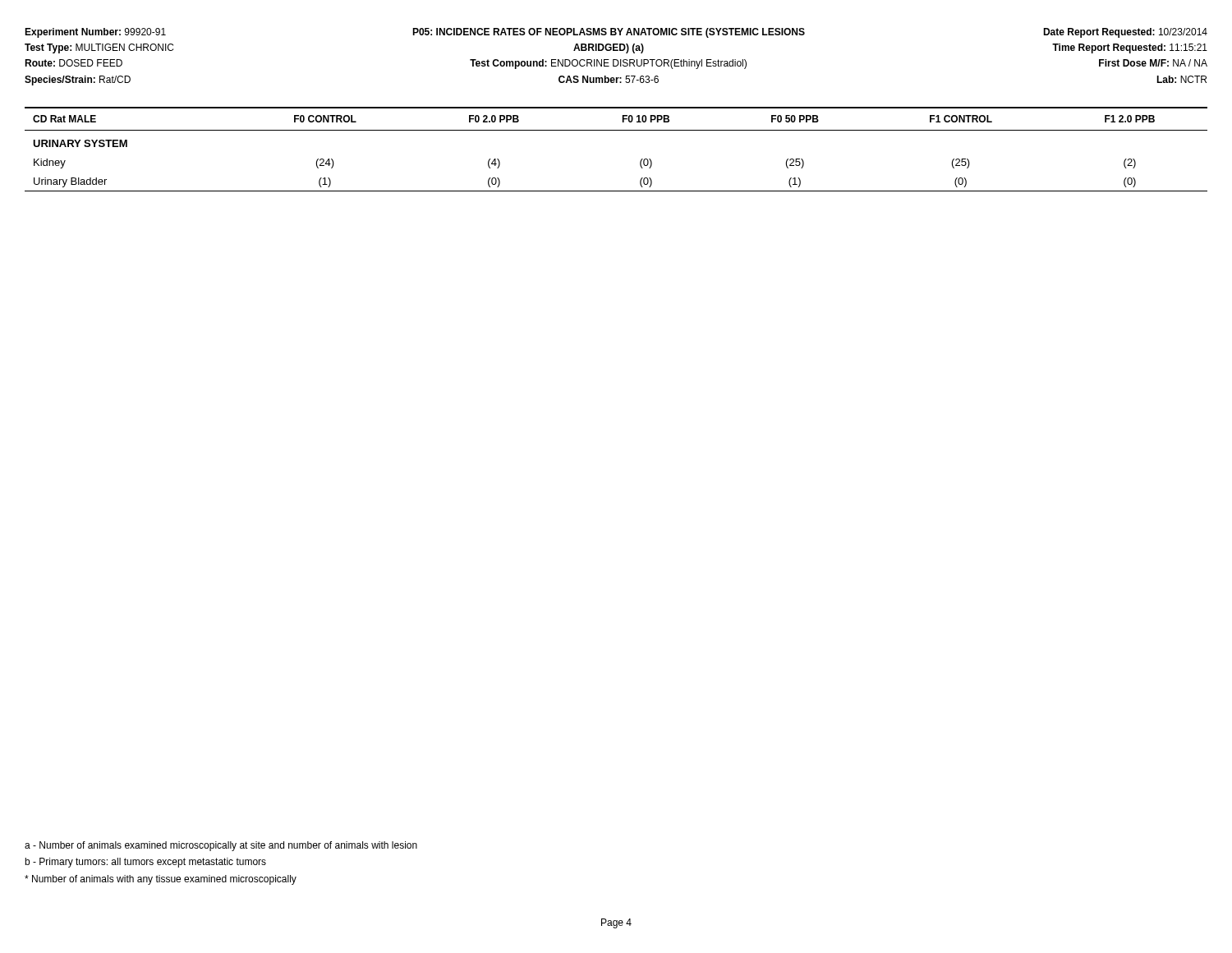Locate the table
The width and height of the screenshot is (1232, 953).
point(616,149)
